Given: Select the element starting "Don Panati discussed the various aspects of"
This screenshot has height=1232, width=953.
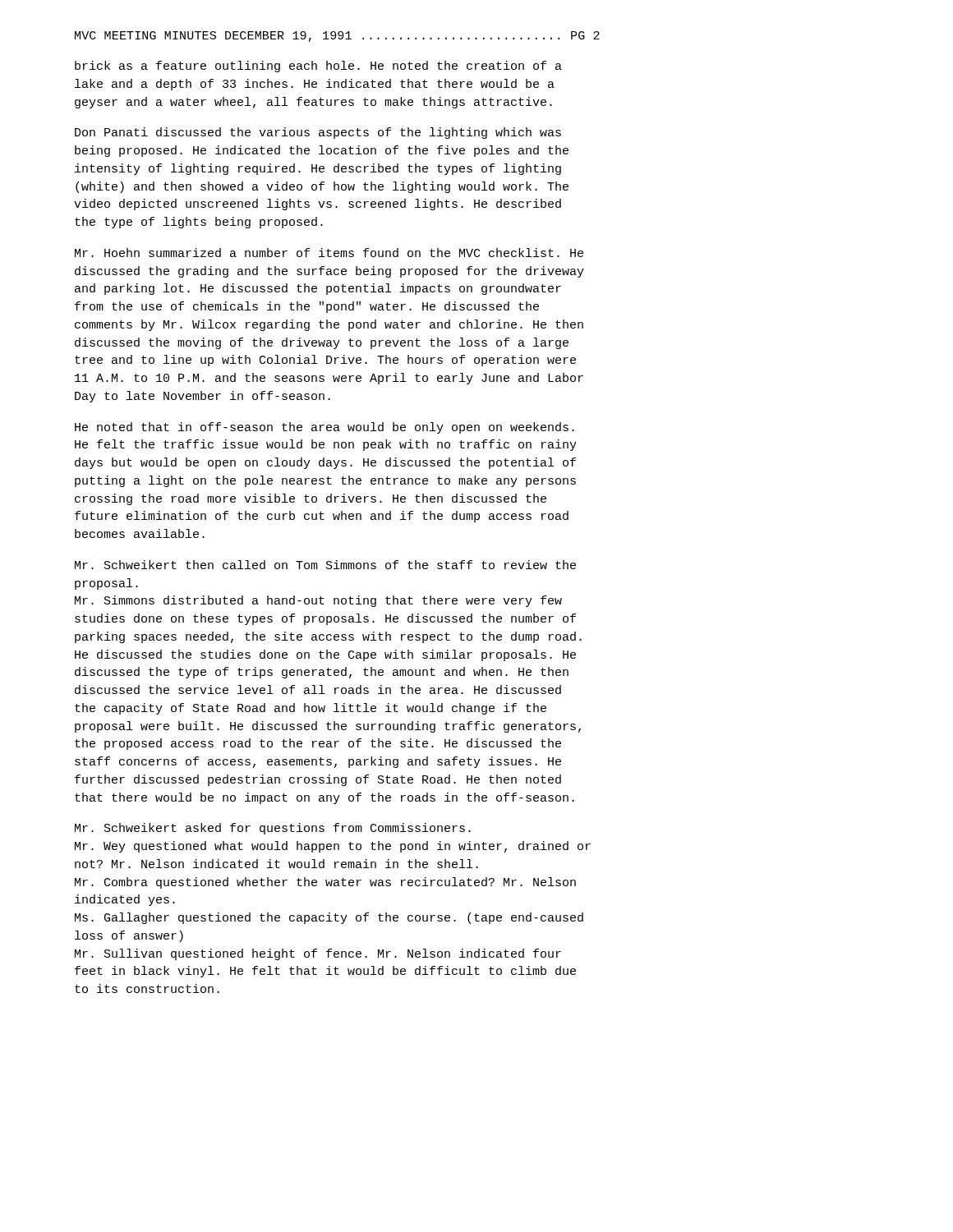Looking at the screenshot, I should click(322, 178).
